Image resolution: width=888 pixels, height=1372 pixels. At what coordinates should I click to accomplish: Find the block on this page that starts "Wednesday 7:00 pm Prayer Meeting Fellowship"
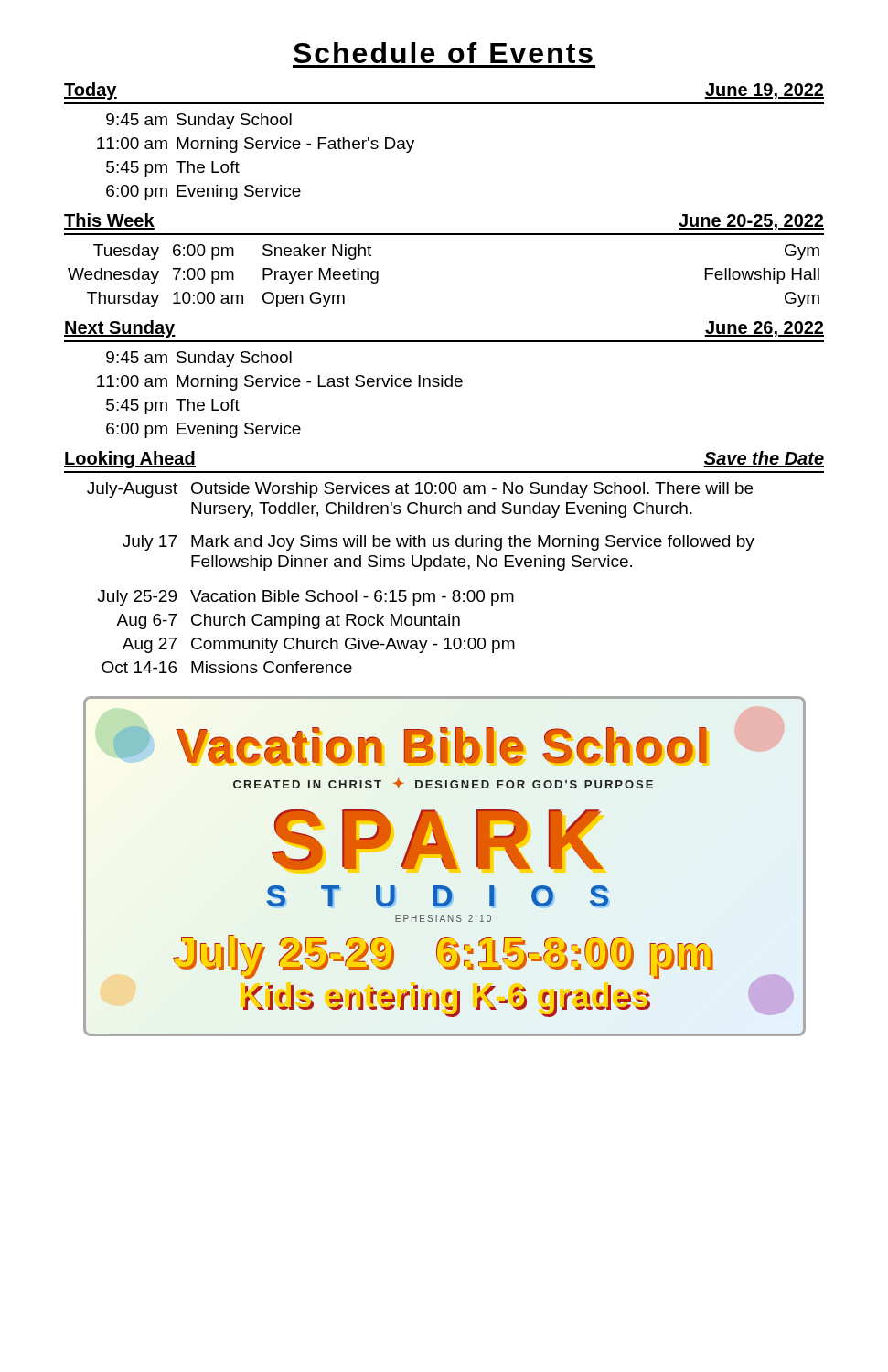(149, 276)
